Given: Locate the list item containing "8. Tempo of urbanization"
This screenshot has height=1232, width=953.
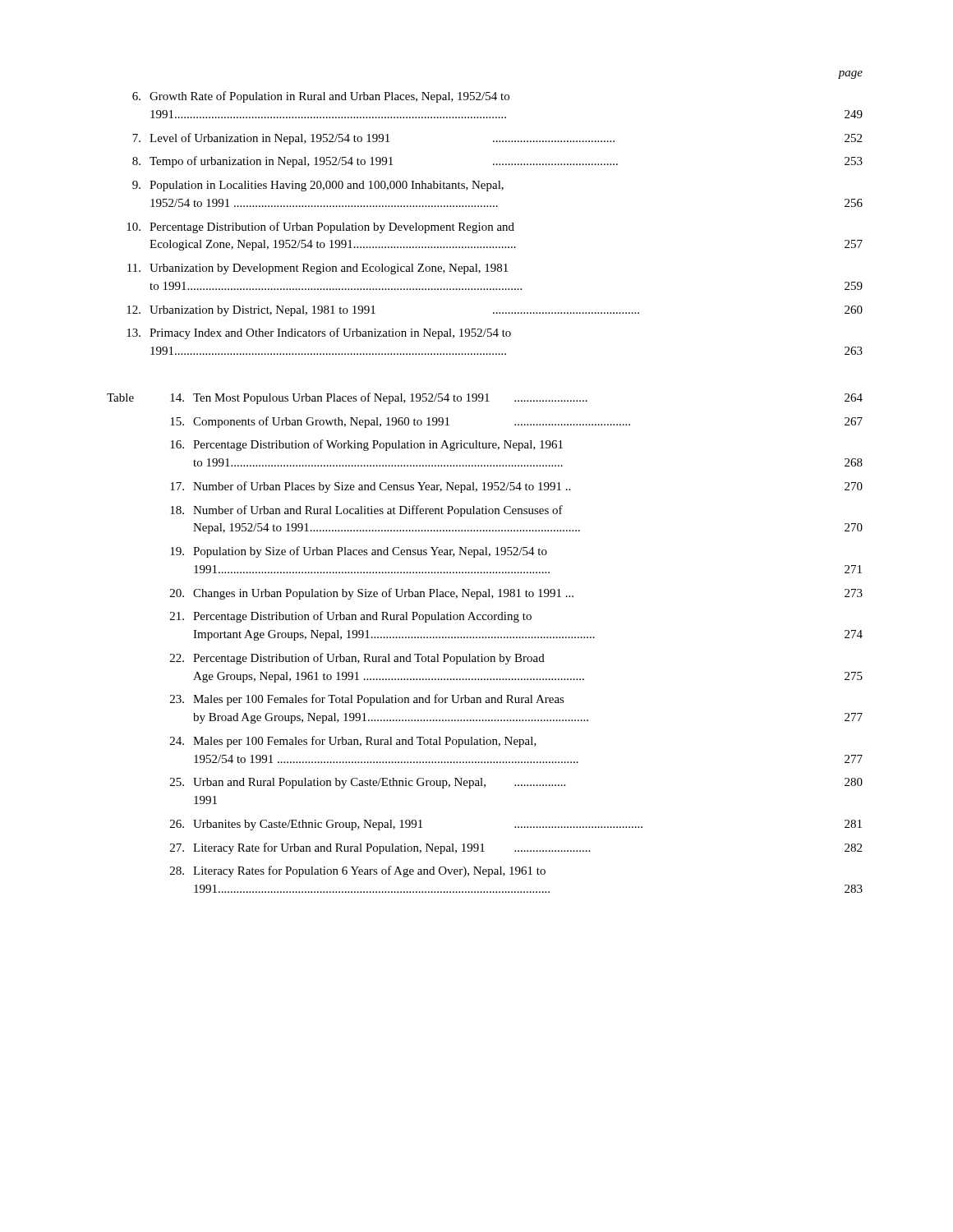Looking at the screenshot, I should [x=485, y=162].
